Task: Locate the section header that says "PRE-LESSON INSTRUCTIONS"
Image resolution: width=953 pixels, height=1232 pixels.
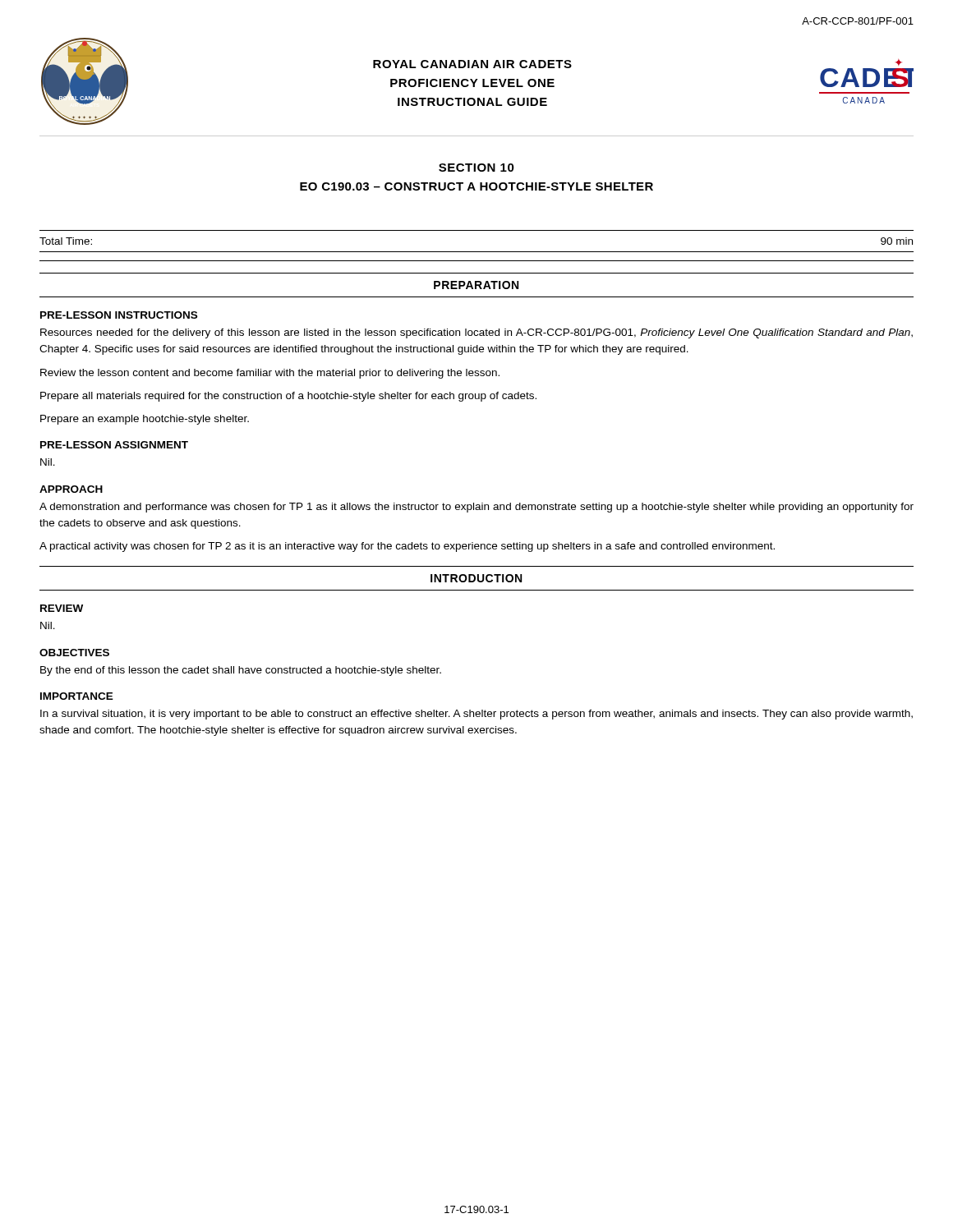Action: [119, 315]
